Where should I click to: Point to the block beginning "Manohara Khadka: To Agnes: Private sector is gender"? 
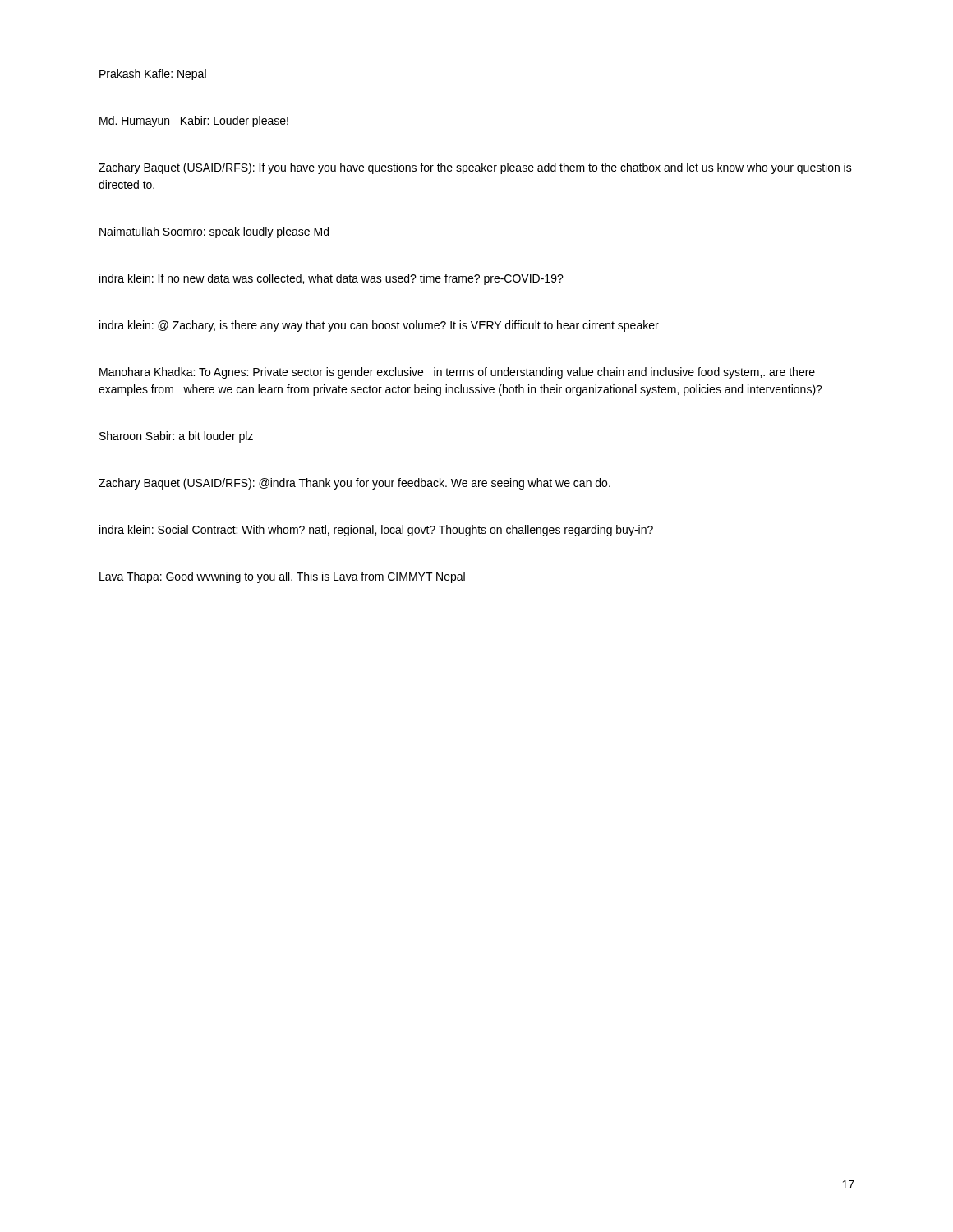(x=460, y=381)
